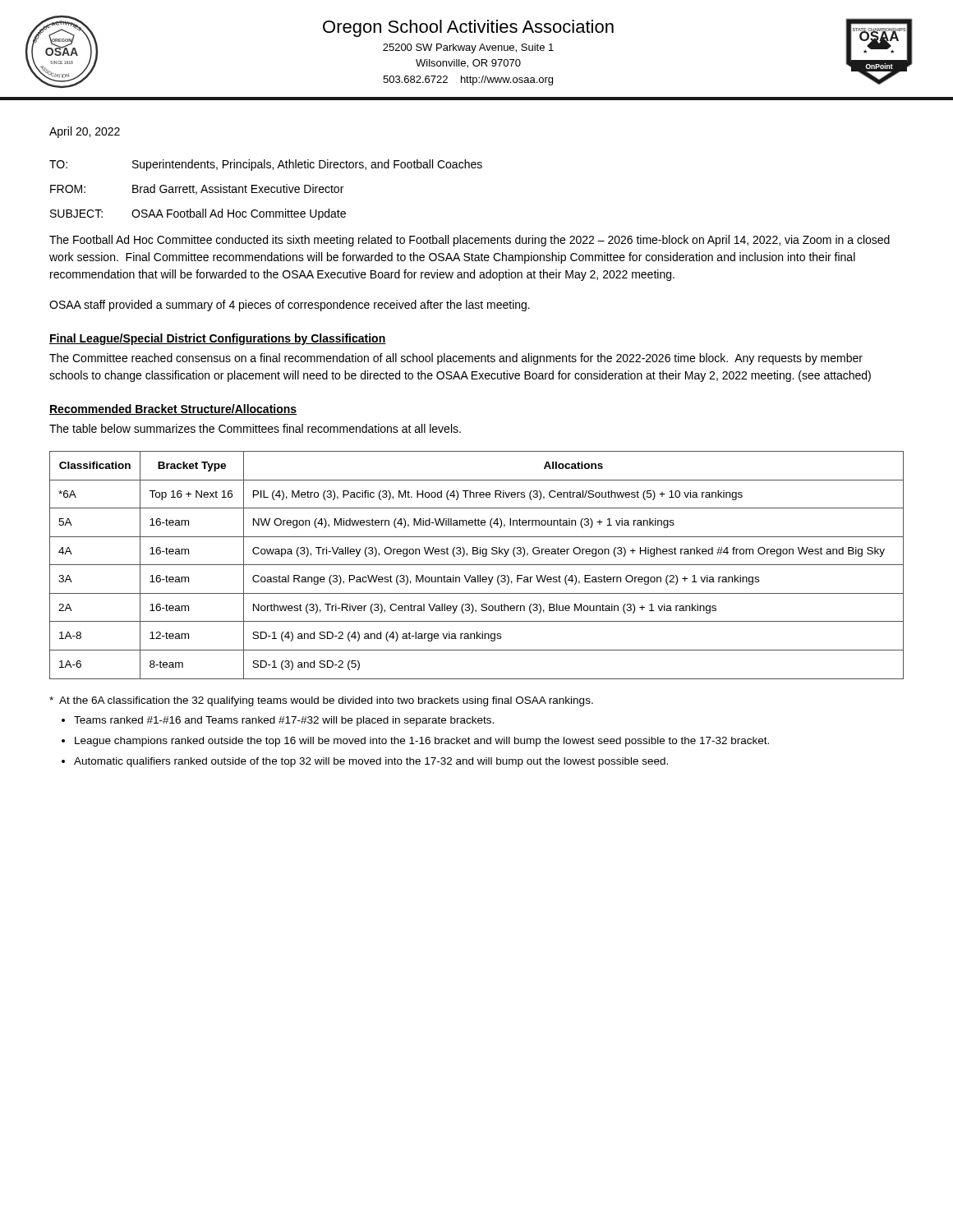The height and width of the screenshot is (1232, 953).
Task: Find a table
Action: (x=476, y=565)
